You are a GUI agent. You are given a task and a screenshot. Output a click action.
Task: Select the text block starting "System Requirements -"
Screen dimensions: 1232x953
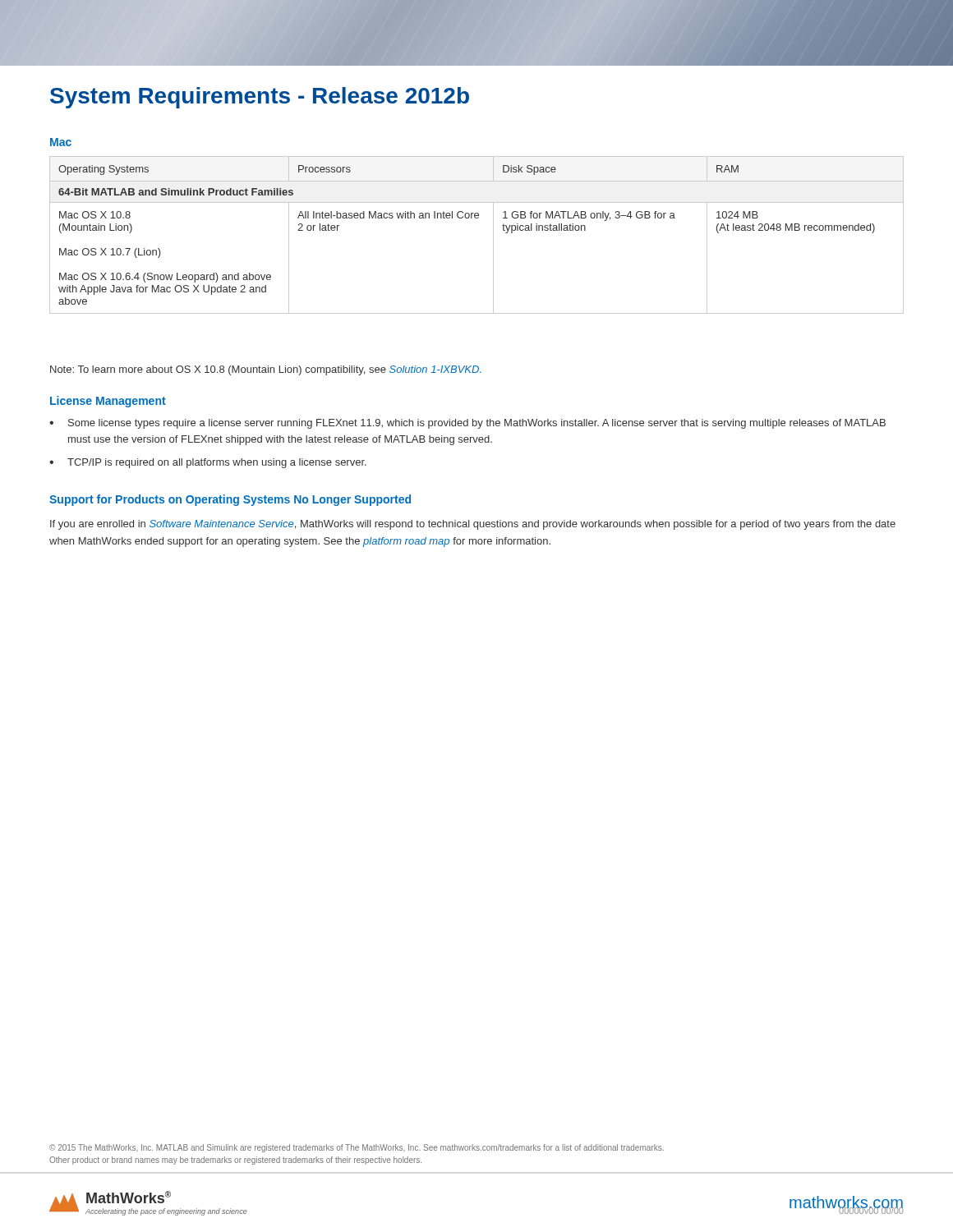260,96
